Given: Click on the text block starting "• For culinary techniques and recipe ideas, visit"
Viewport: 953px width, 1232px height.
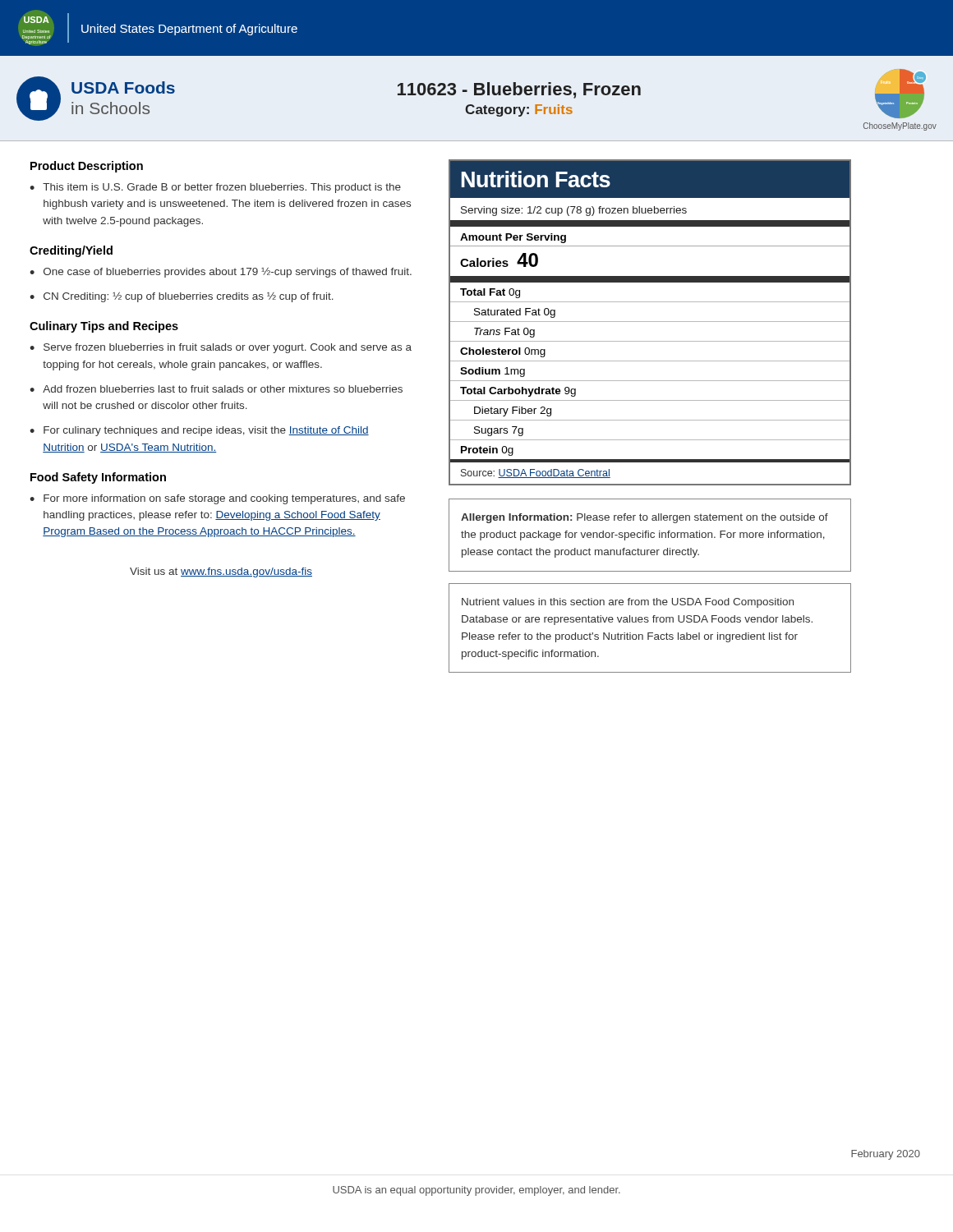Looking at the screenshot, I should click(221, 439).
